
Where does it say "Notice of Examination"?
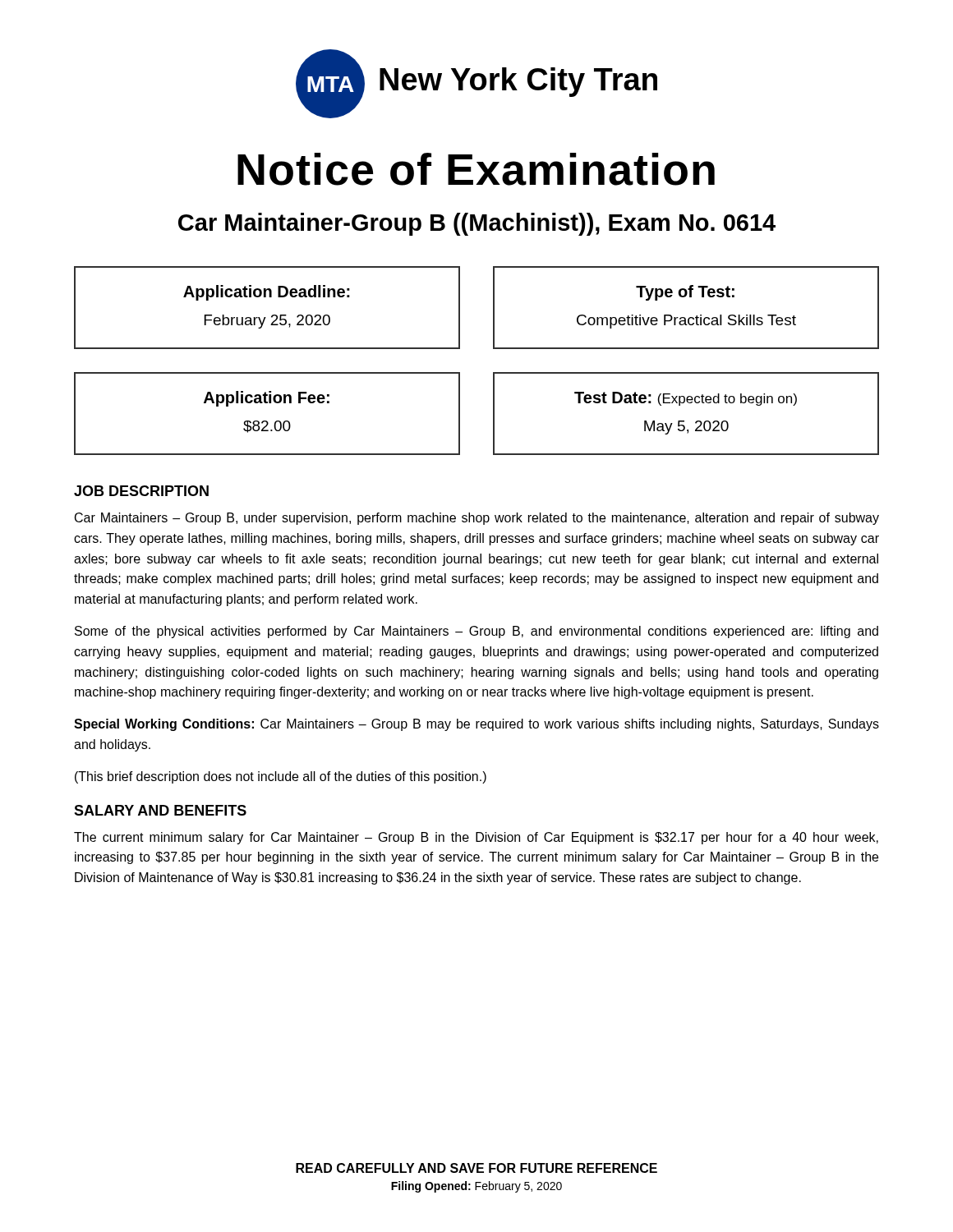[x=476, y=169]
